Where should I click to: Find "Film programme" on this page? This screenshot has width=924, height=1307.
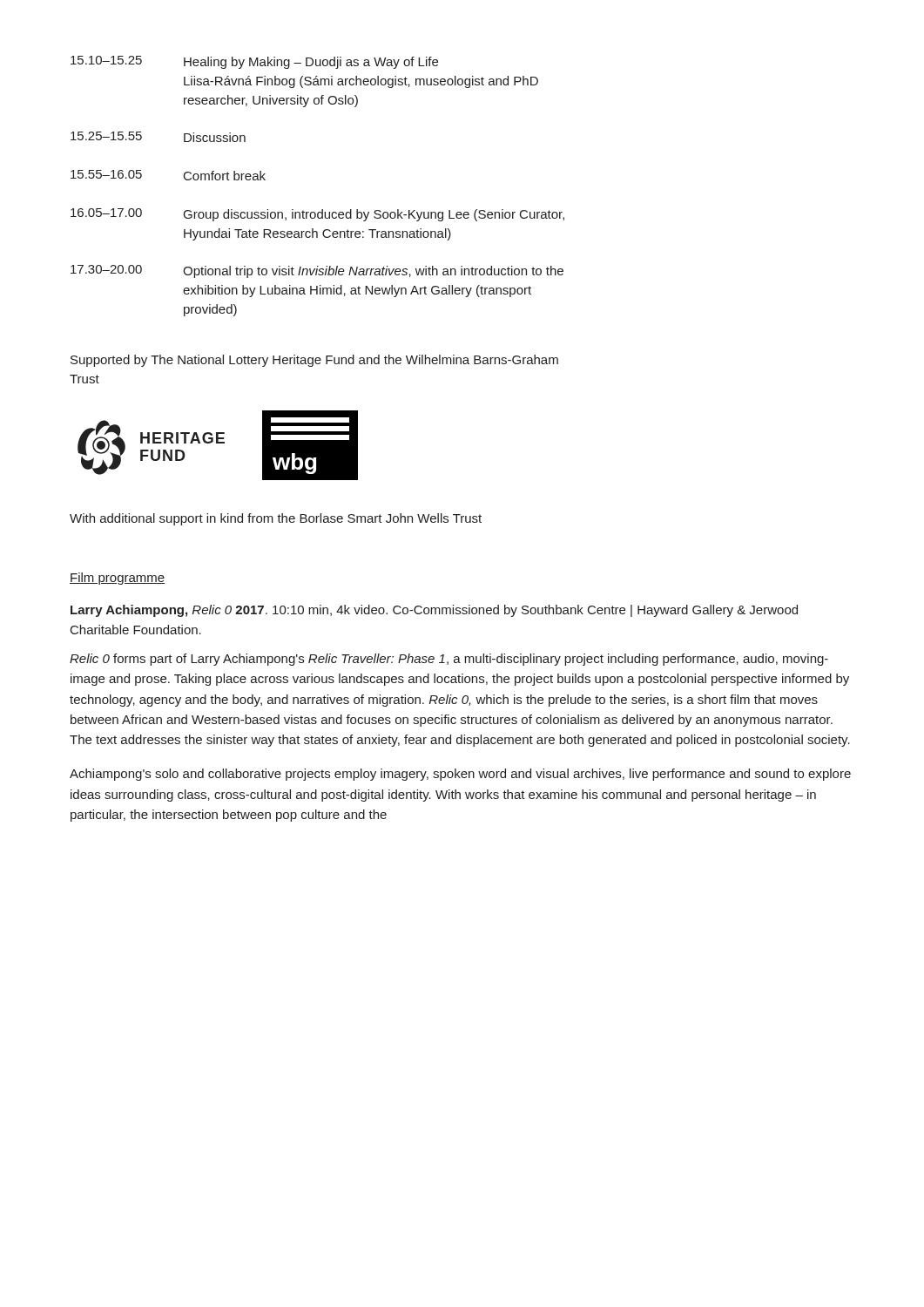[117, 577]
